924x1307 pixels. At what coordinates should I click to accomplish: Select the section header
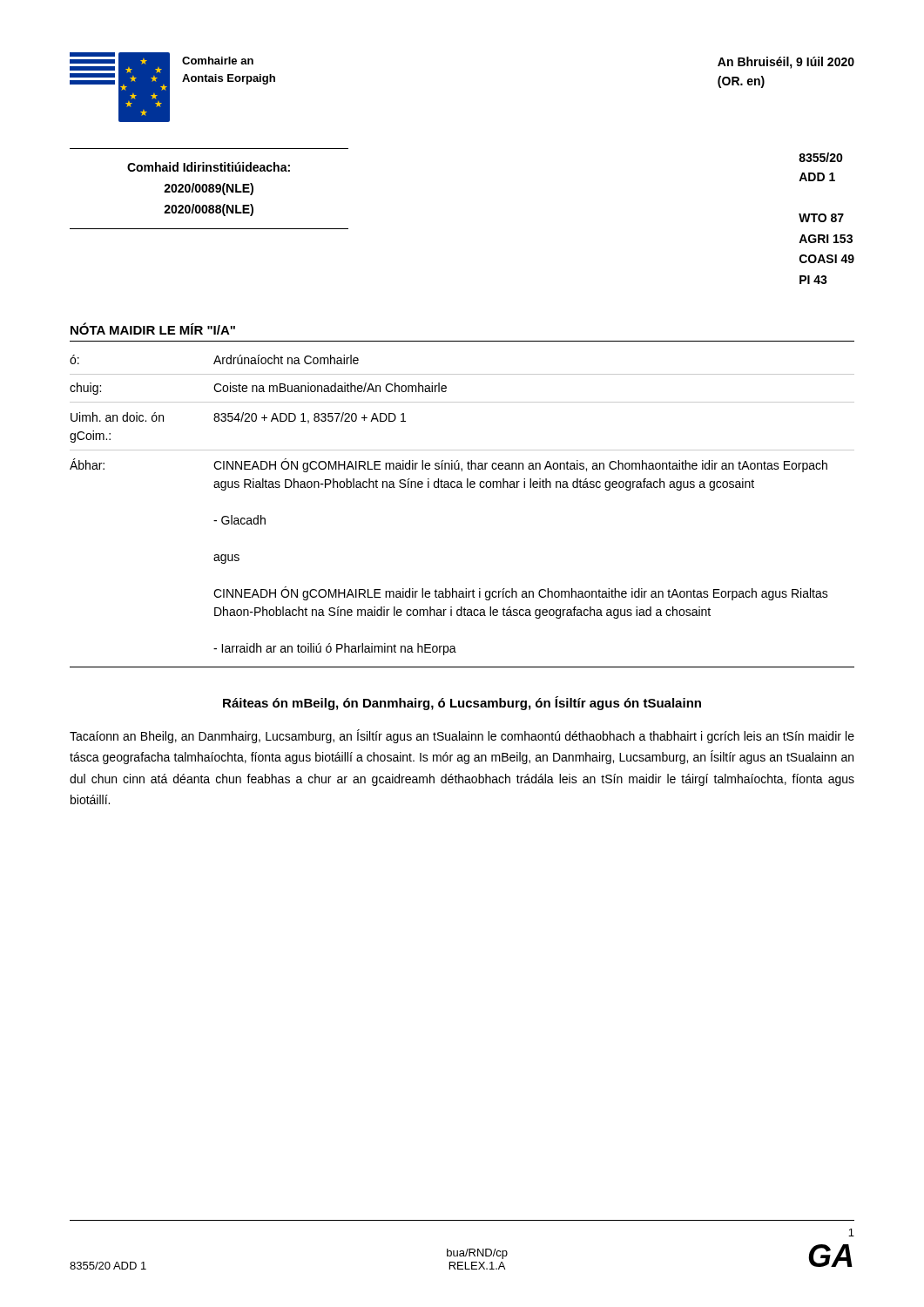(x=153, y=330)
